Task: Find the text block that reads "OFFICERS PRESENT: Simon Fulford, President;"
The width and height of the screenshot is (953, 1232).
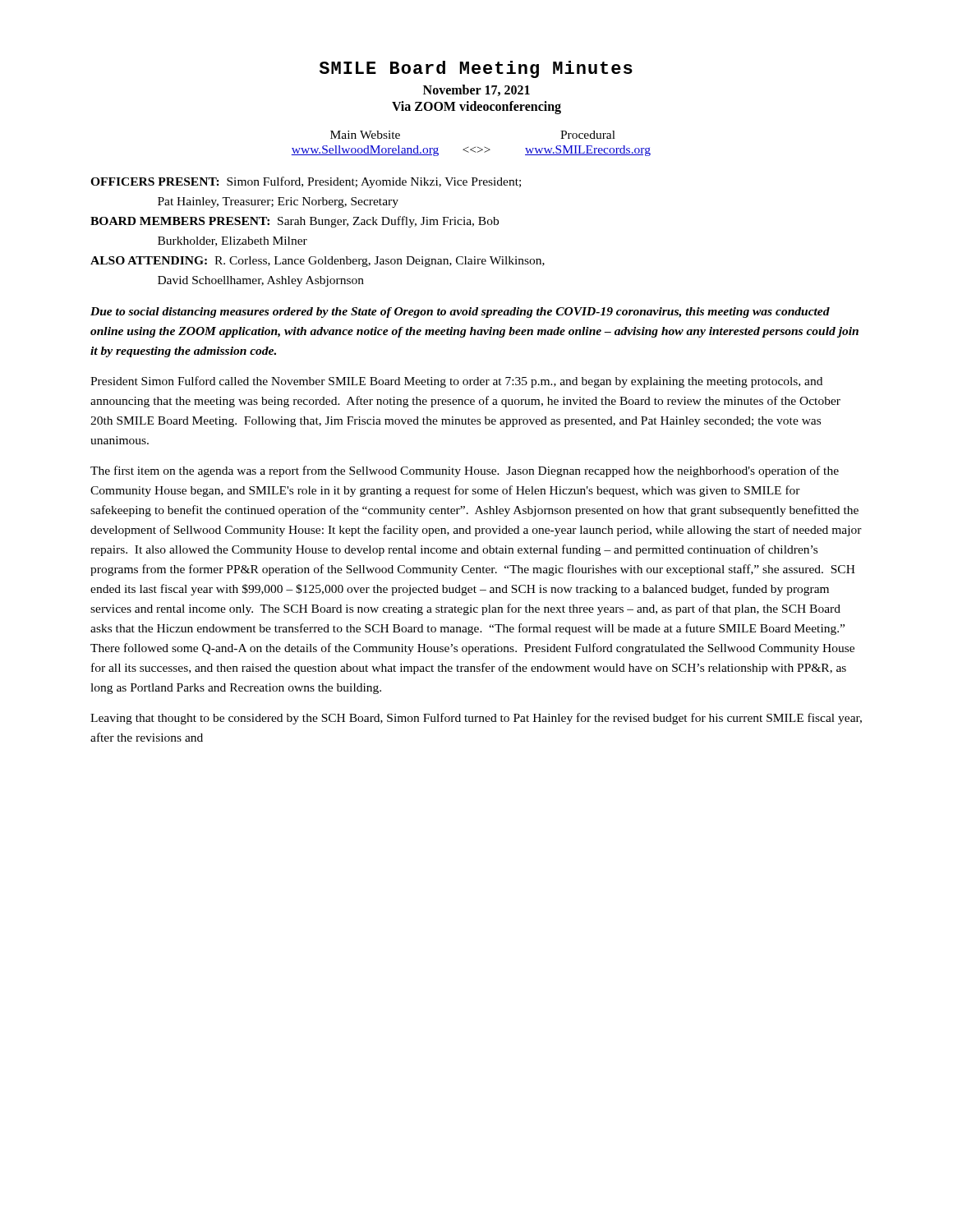Action: (x=476, y=191)
